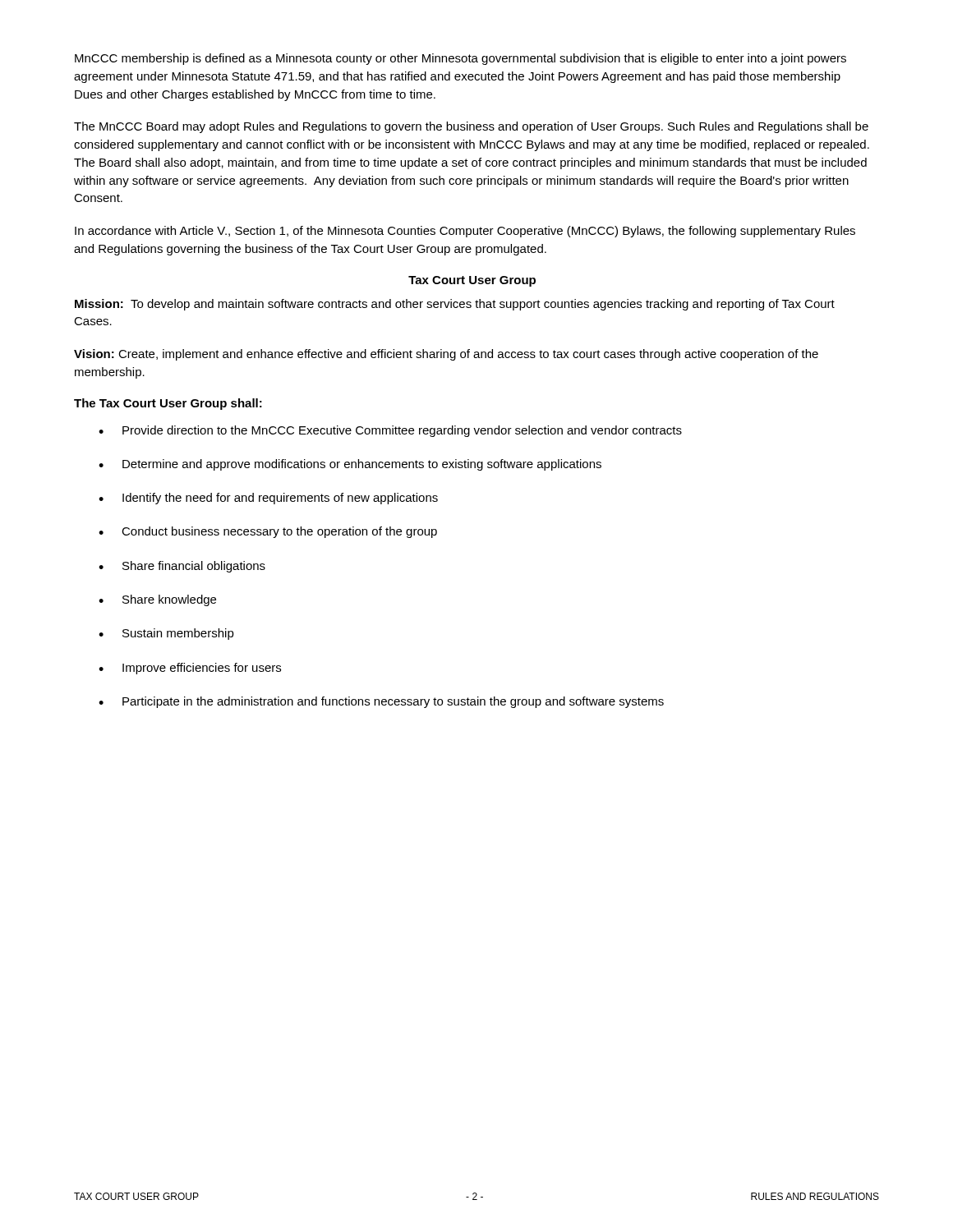Locate the text block containing "Vision: Create, implement and enhance effective and efficient"
953x1232 pixels.
point(446,363)
